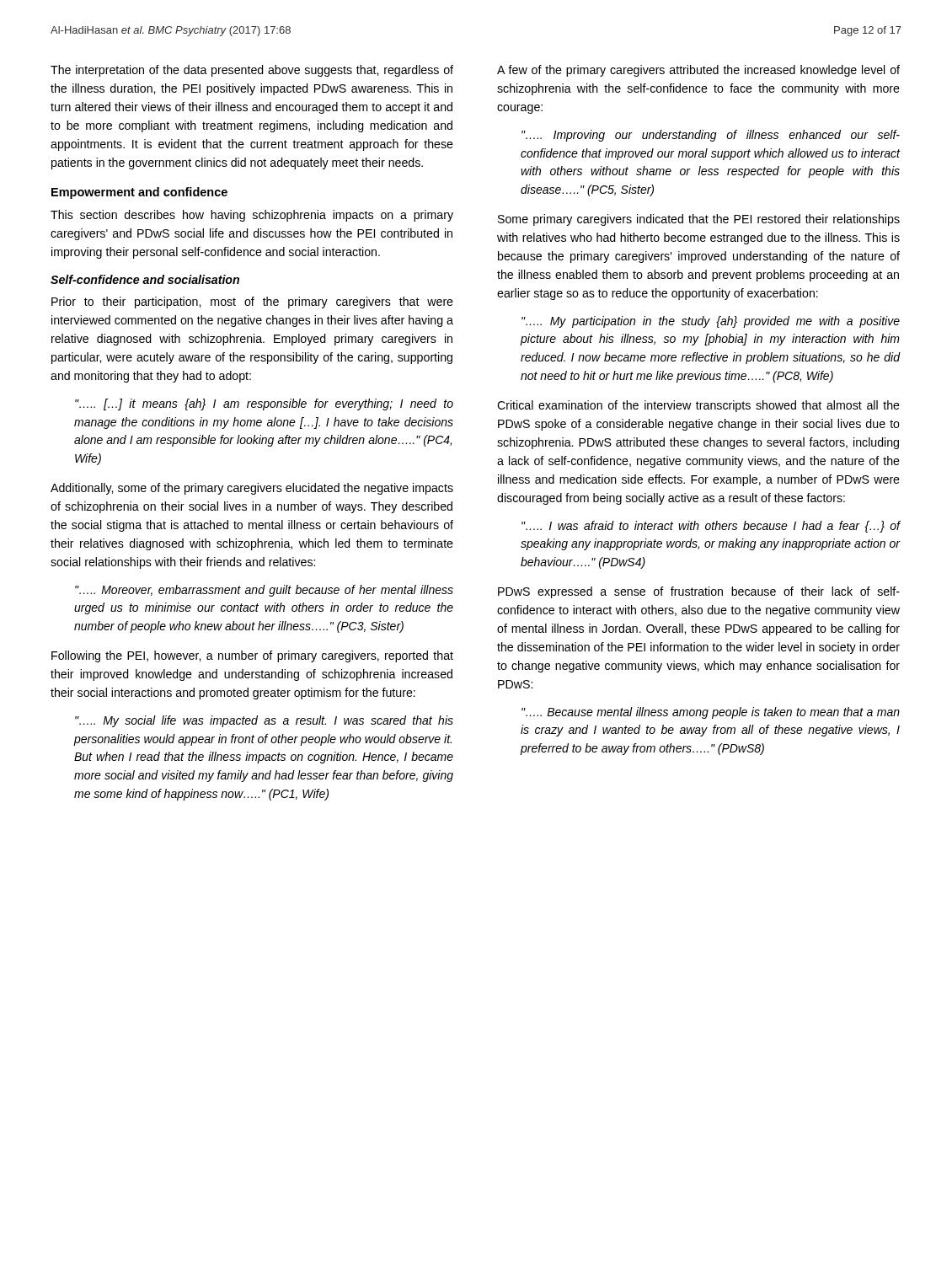Click on the passage starting "This section describes"

coord(252,233)
